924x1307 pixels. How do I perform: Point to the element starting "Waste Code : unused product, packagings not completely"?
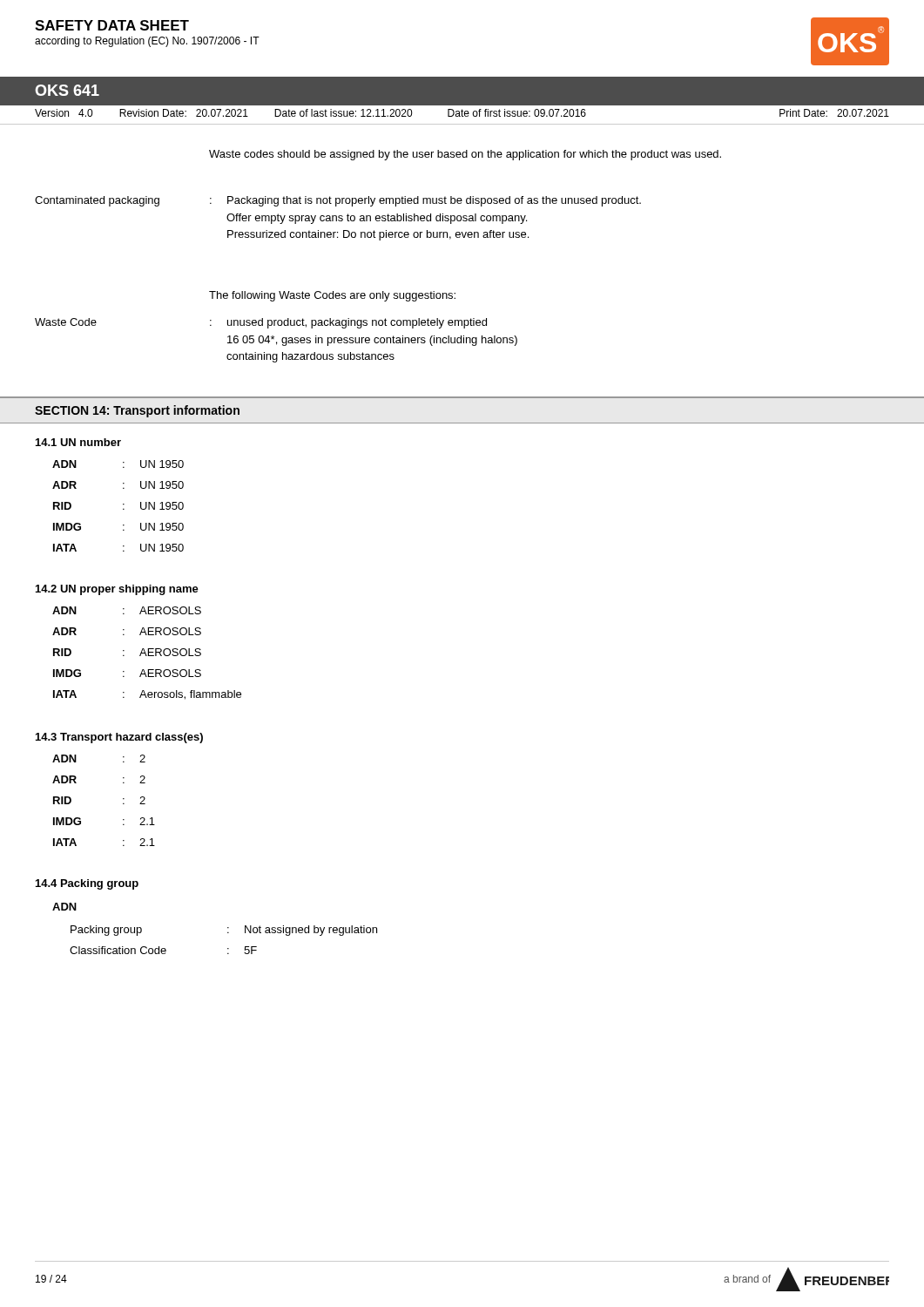(x=462, y=339)
